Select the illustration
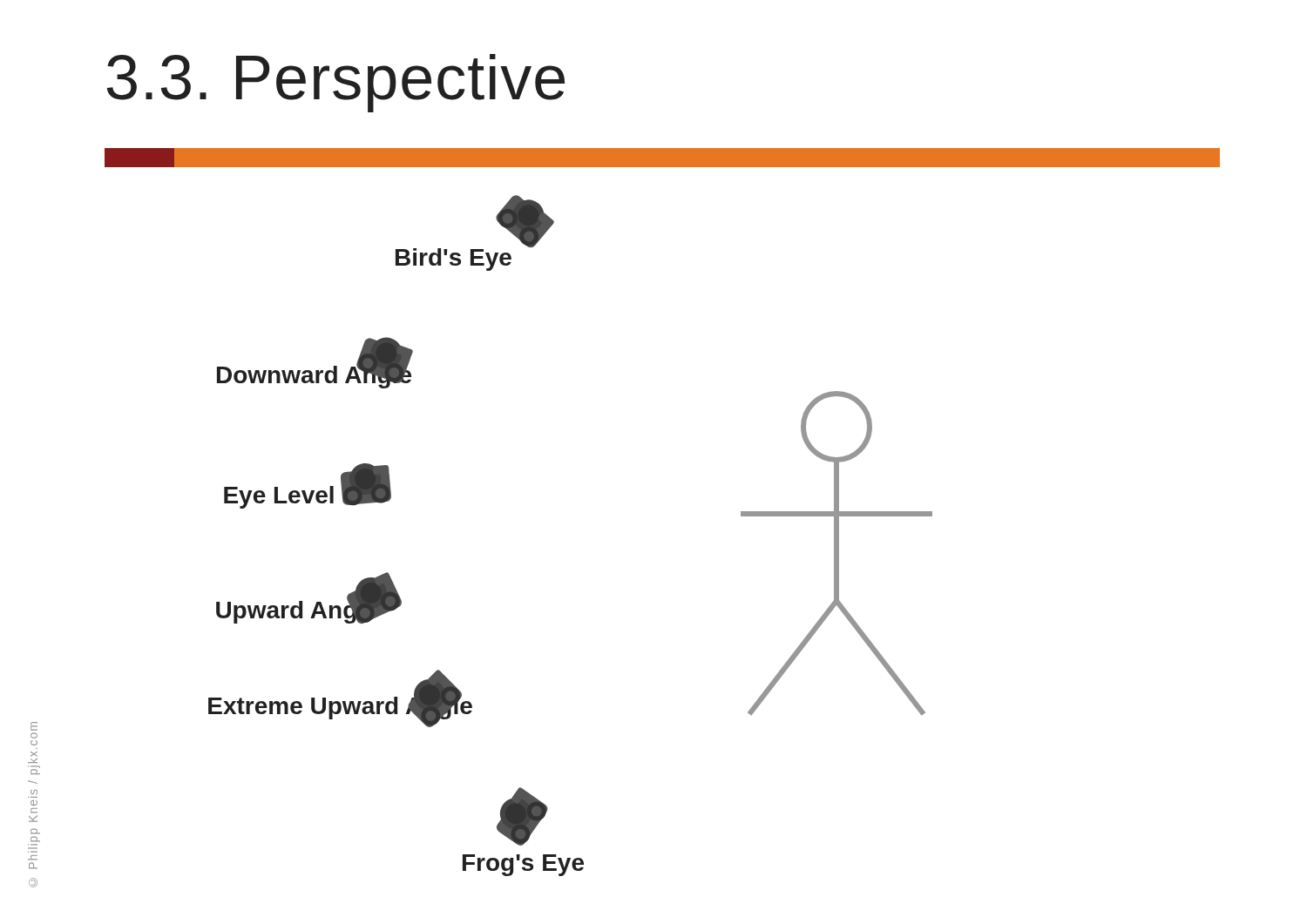1307x924 pixels. point(654,540)
